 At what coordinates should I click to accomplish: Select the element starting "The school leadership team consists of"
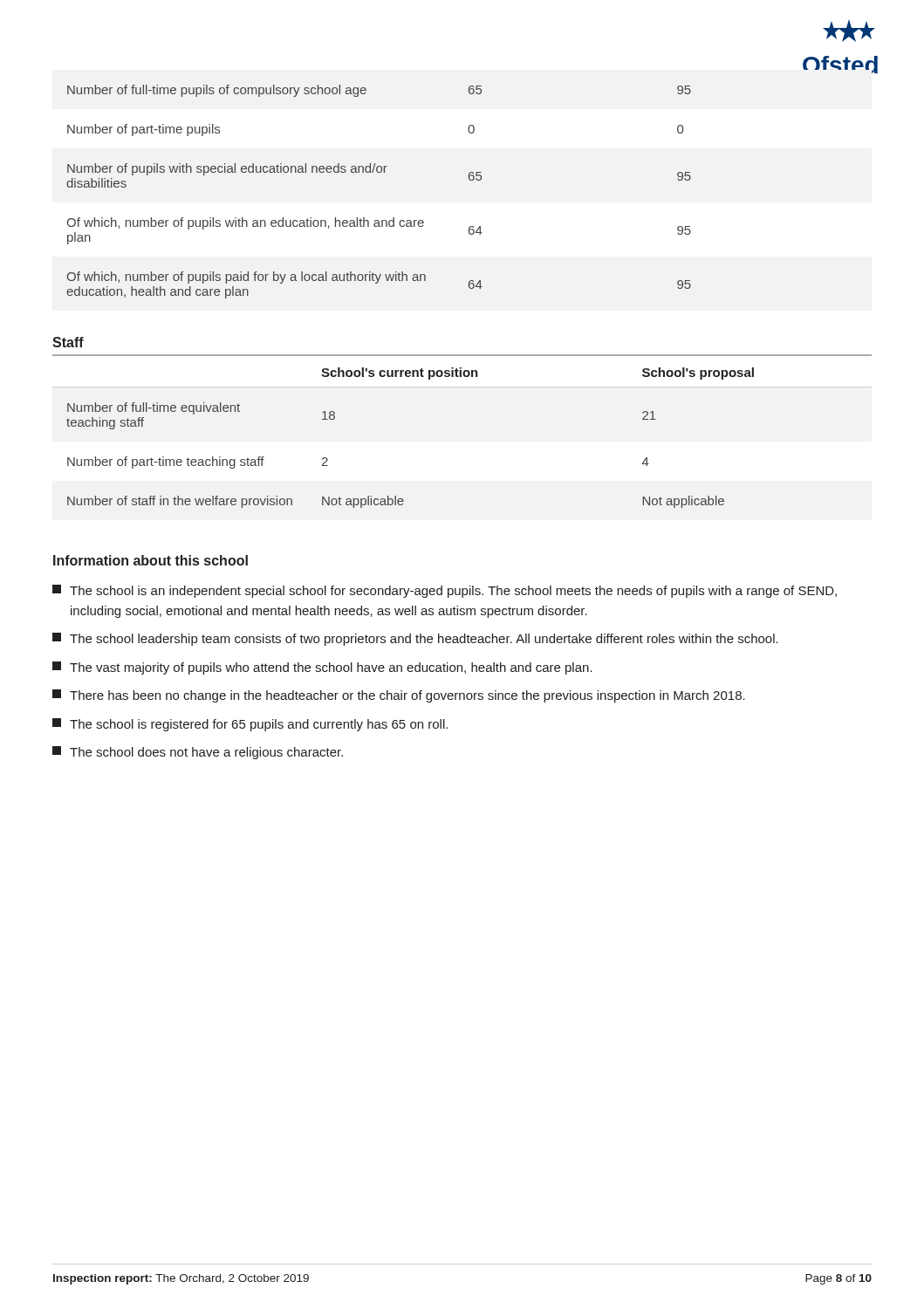point(462,639)
